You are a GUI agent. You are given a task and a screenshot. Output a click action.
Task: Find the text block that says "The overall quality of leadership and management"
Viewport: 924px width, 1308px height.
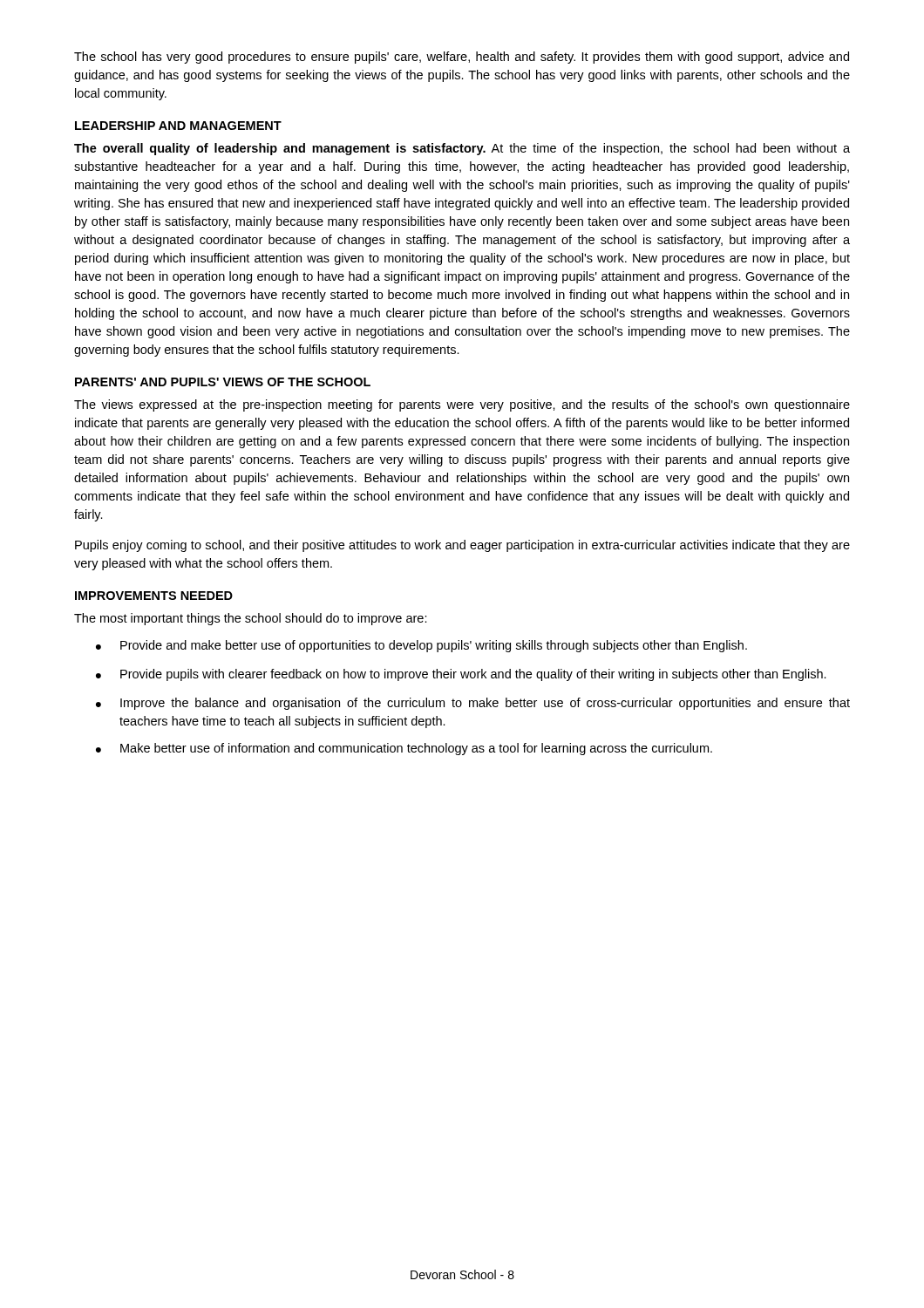(x=462, y=249)
